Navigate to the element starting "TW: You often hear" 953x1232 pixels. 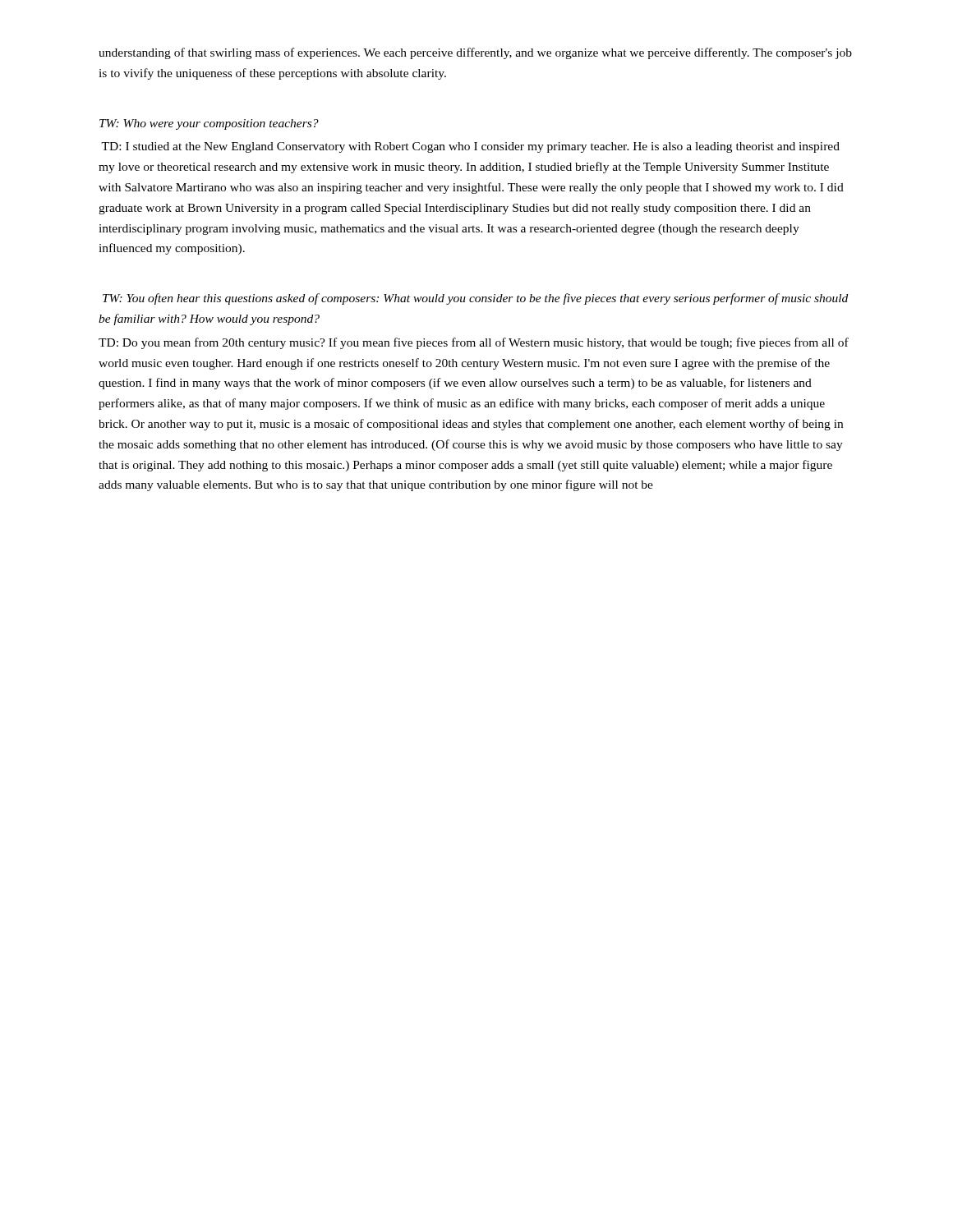[x=476, y=309]
